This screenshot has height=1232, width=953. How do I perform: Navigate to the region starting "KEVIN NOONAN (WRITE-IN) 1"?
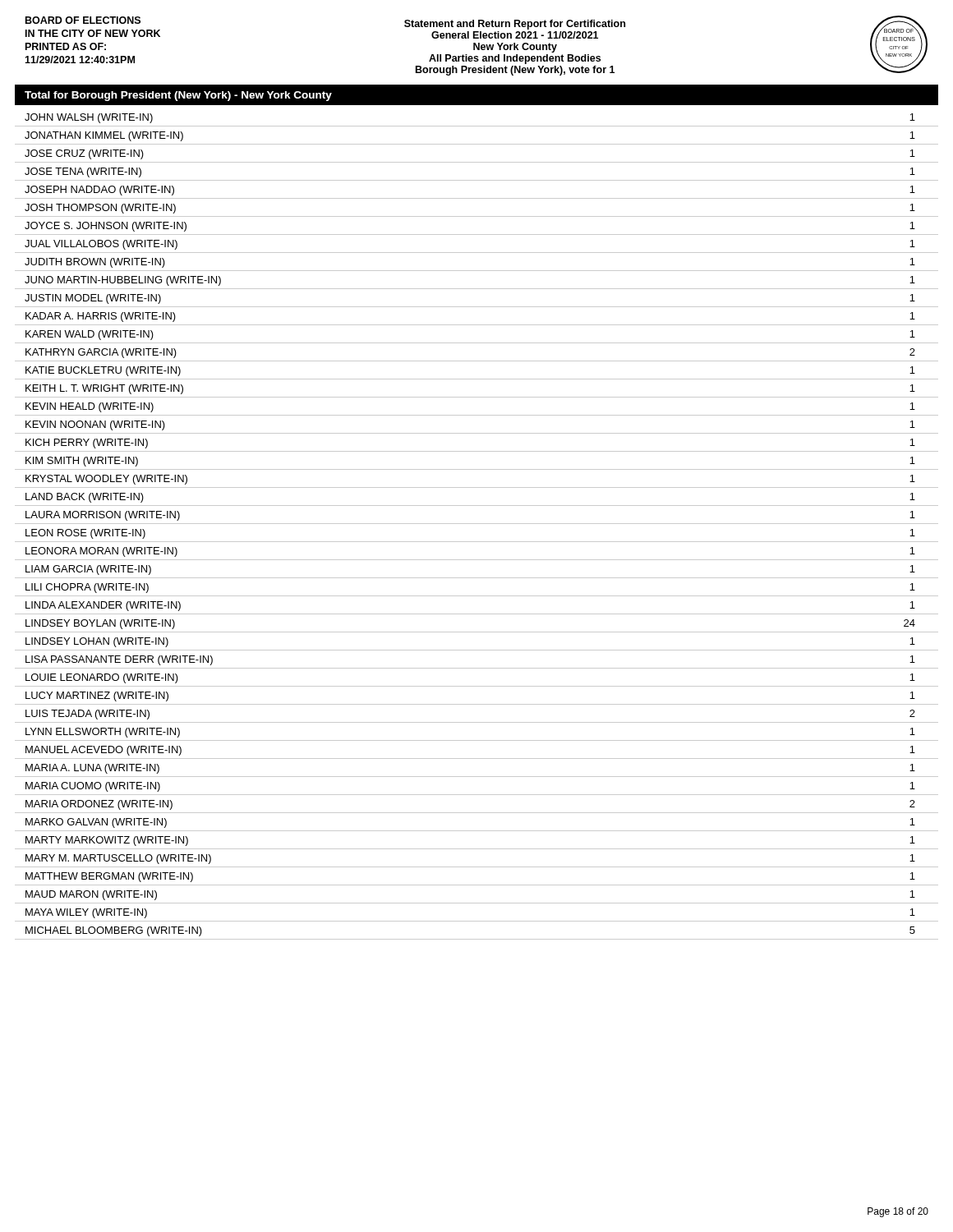point(478,424)
